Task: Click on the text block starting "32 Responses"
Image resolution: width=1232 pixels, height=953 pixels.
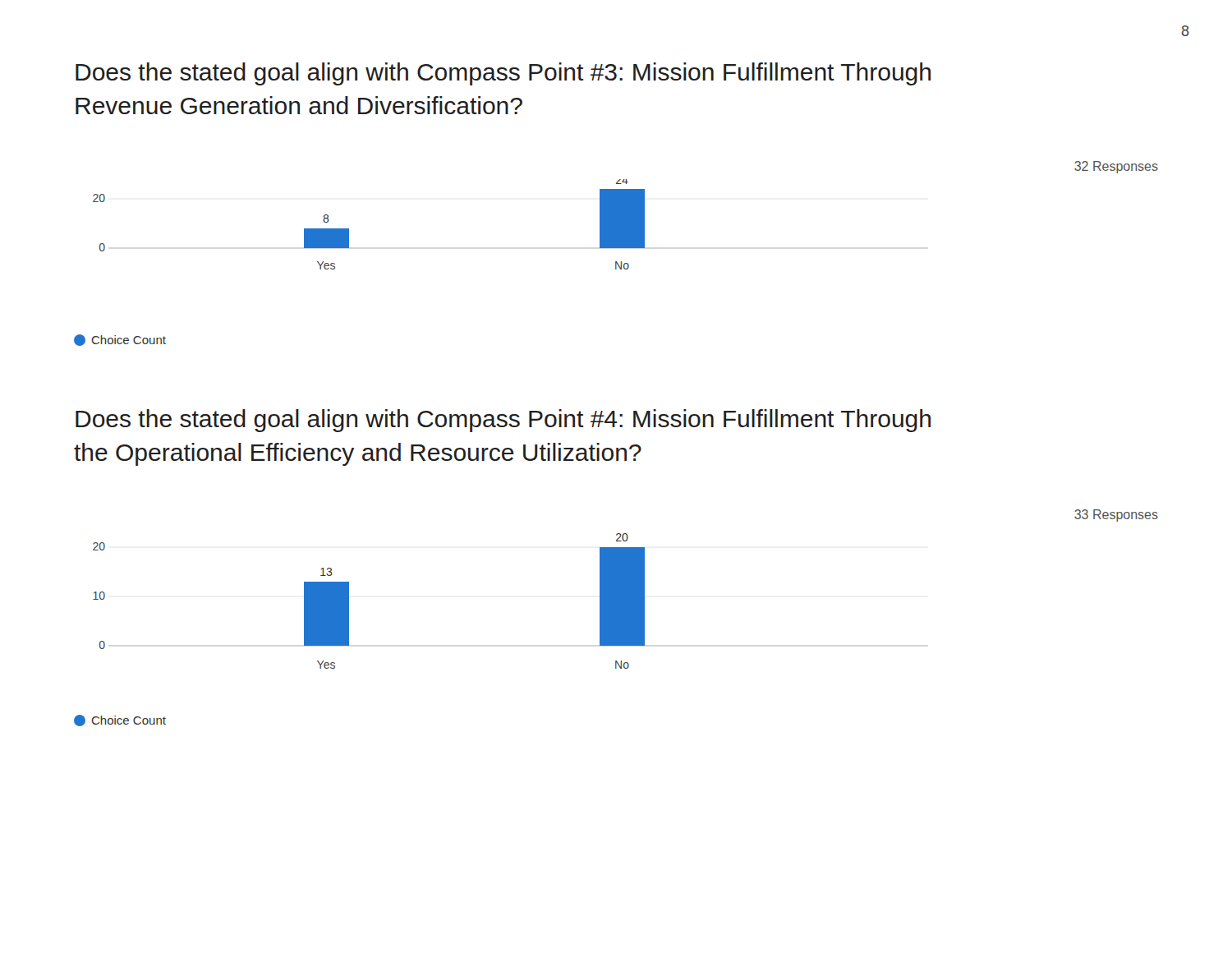Action: pos(1116,166)
